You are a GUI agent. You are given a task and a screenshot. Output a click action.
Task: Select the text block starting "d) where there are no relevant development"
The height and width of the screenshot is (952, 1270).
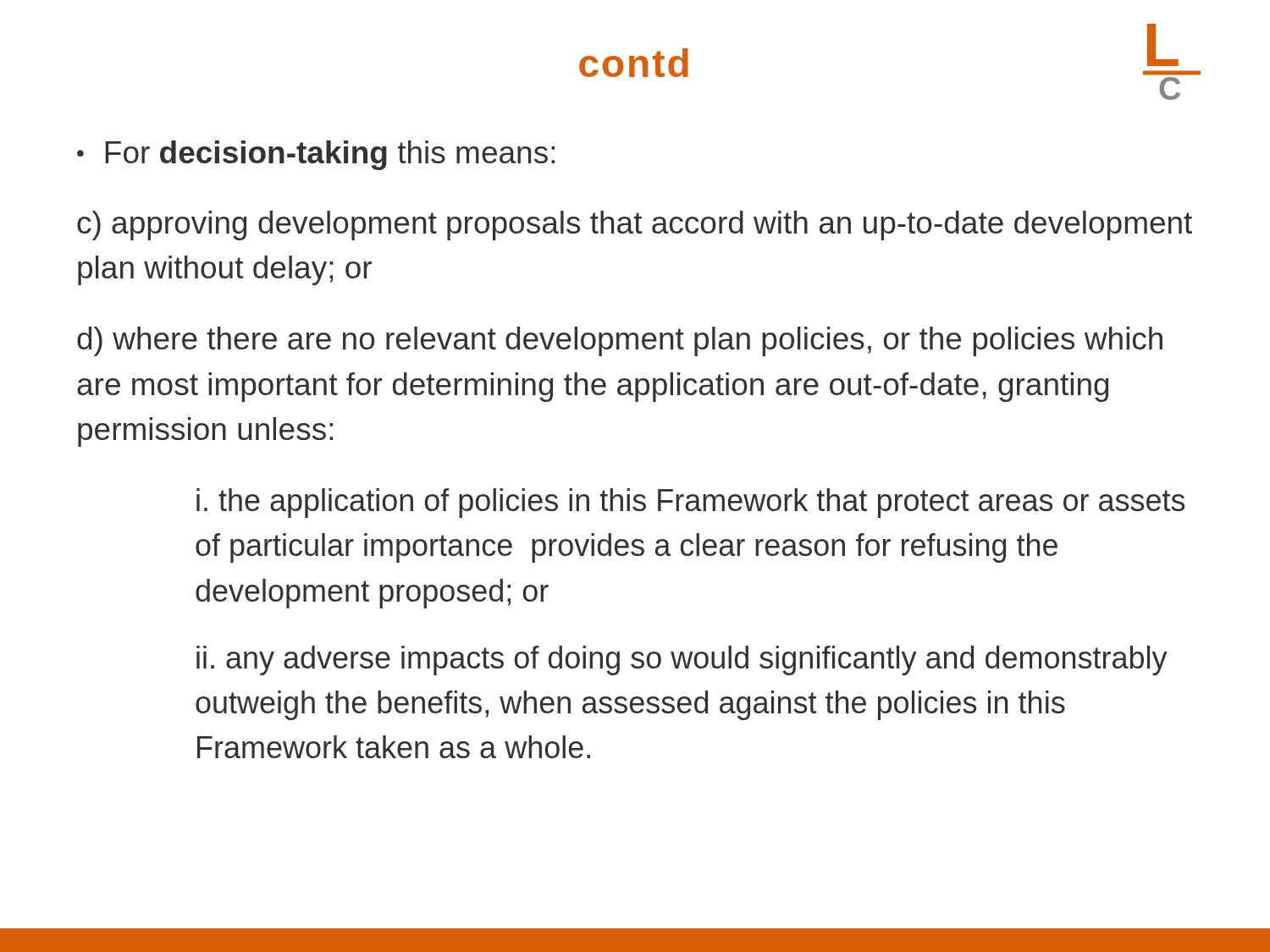click(620, 384)
